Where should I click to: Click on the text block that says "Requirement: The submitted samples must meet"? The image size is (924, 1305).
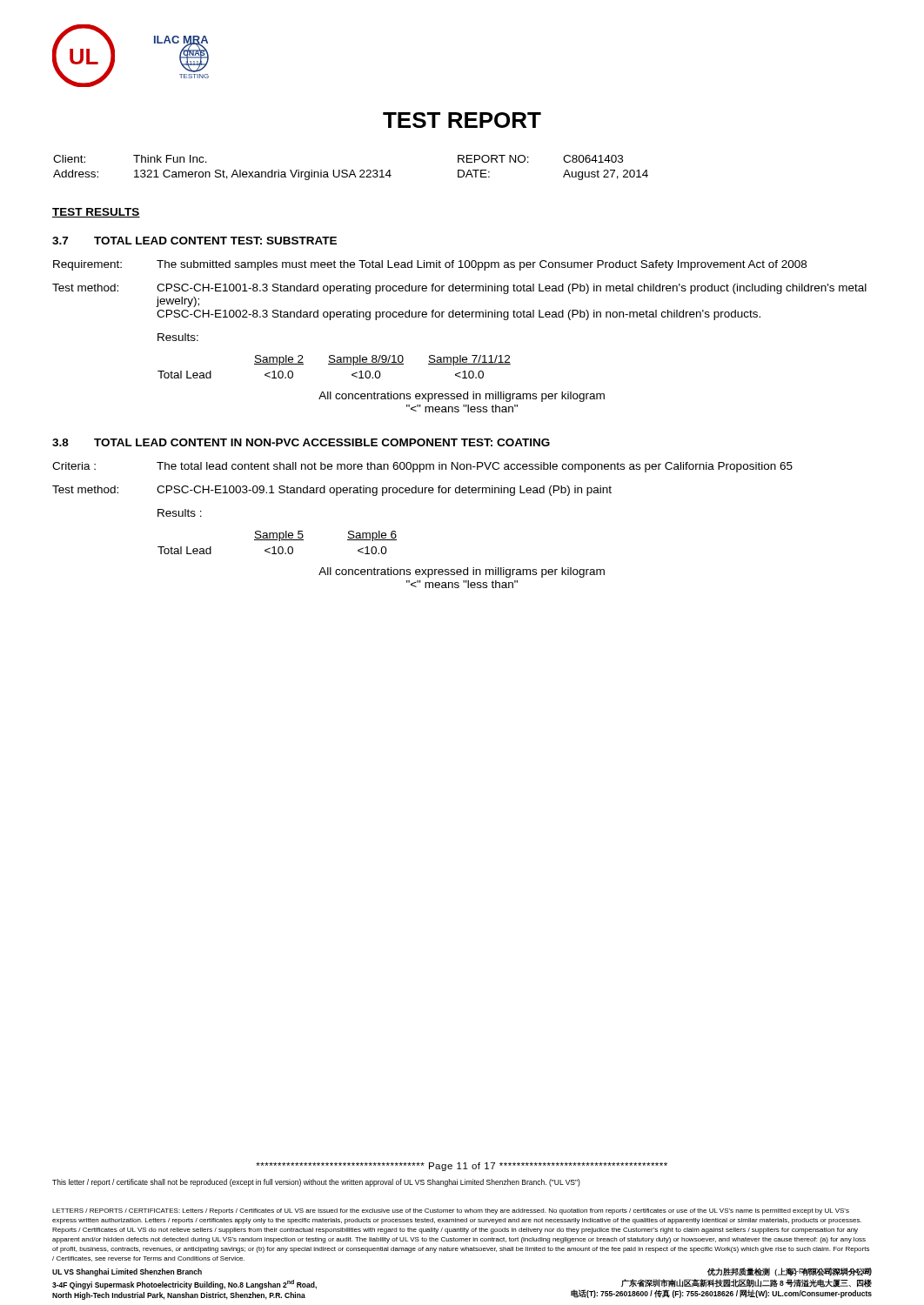[x=430, y=264]
